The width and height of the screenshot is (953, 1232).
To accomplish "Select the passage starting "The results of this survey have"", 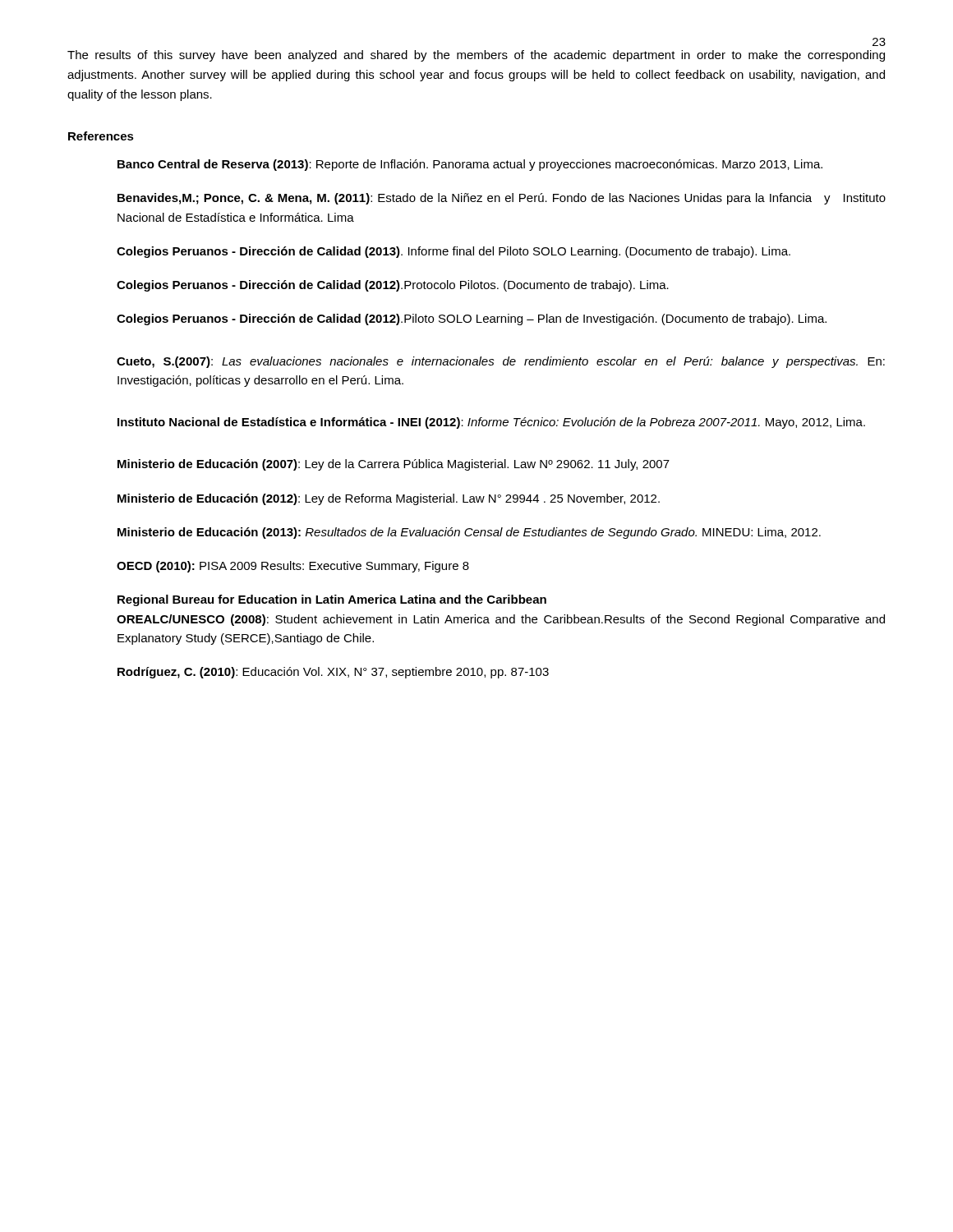I will click(476, 74).
